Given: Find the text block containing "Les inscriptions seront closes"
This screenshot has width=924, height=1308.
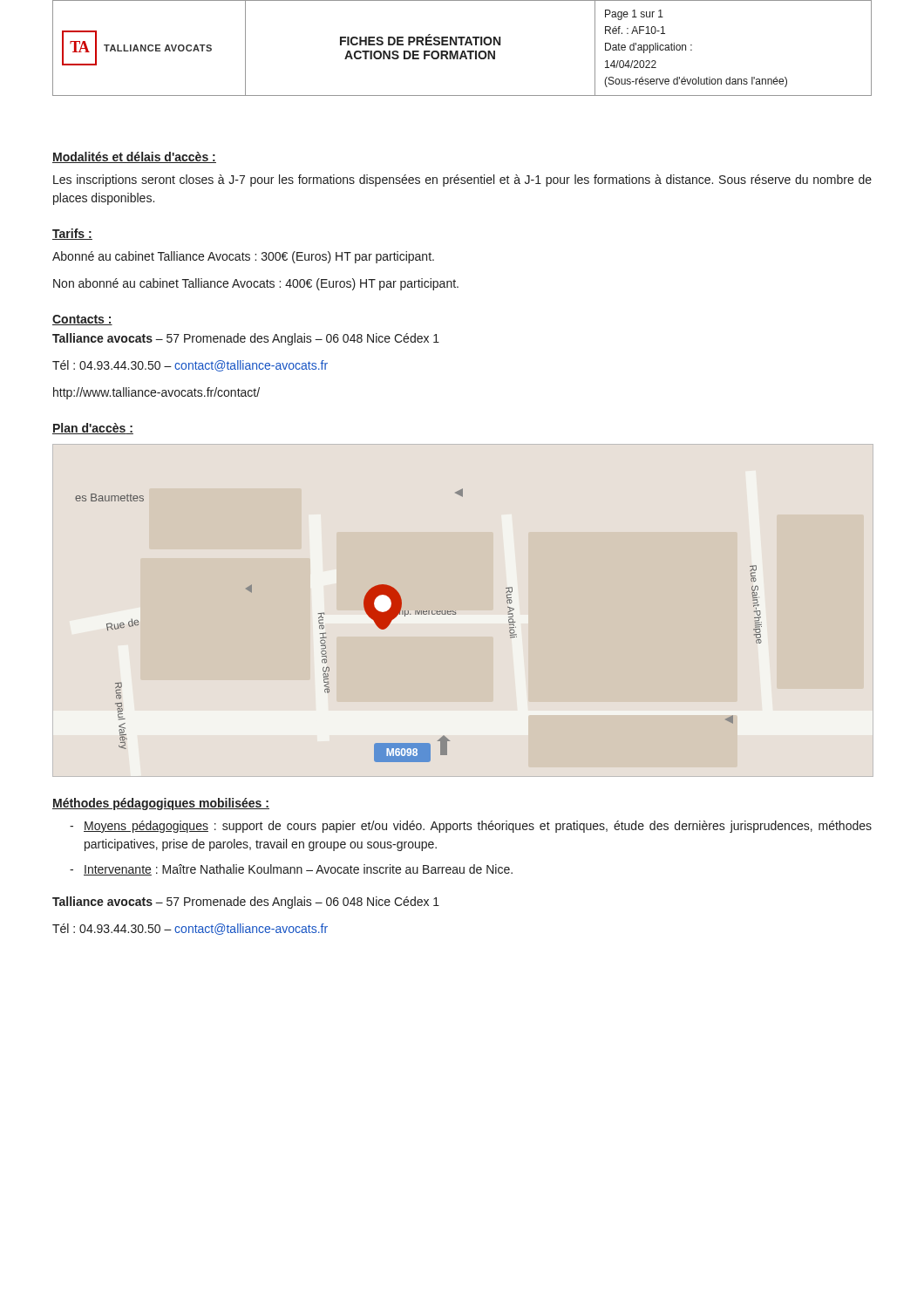Looking at the screenshot, I should pos(462,189).
